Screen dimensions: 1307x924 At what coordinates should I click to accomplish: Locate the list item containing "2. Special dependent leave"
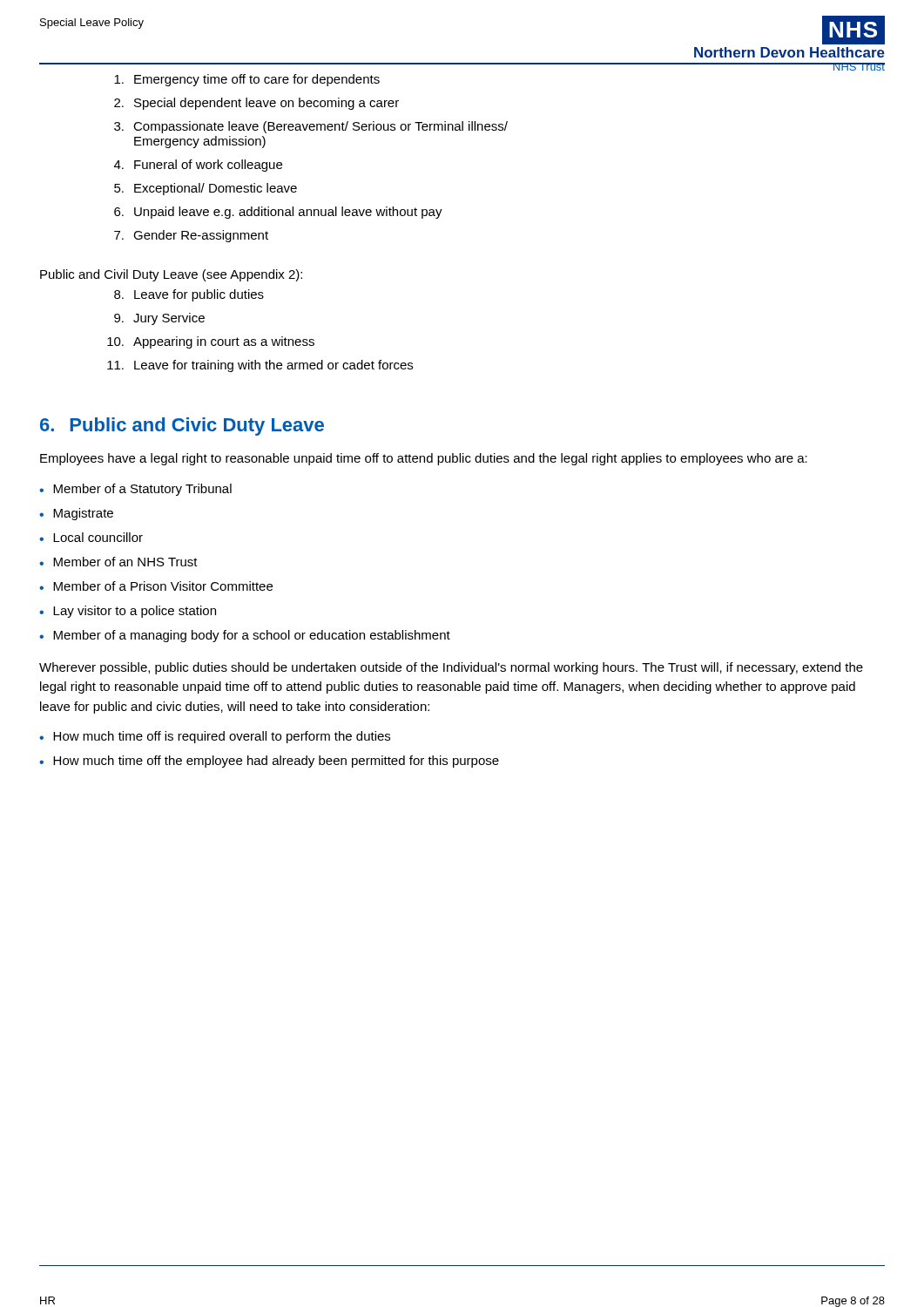tap(245, 102)
